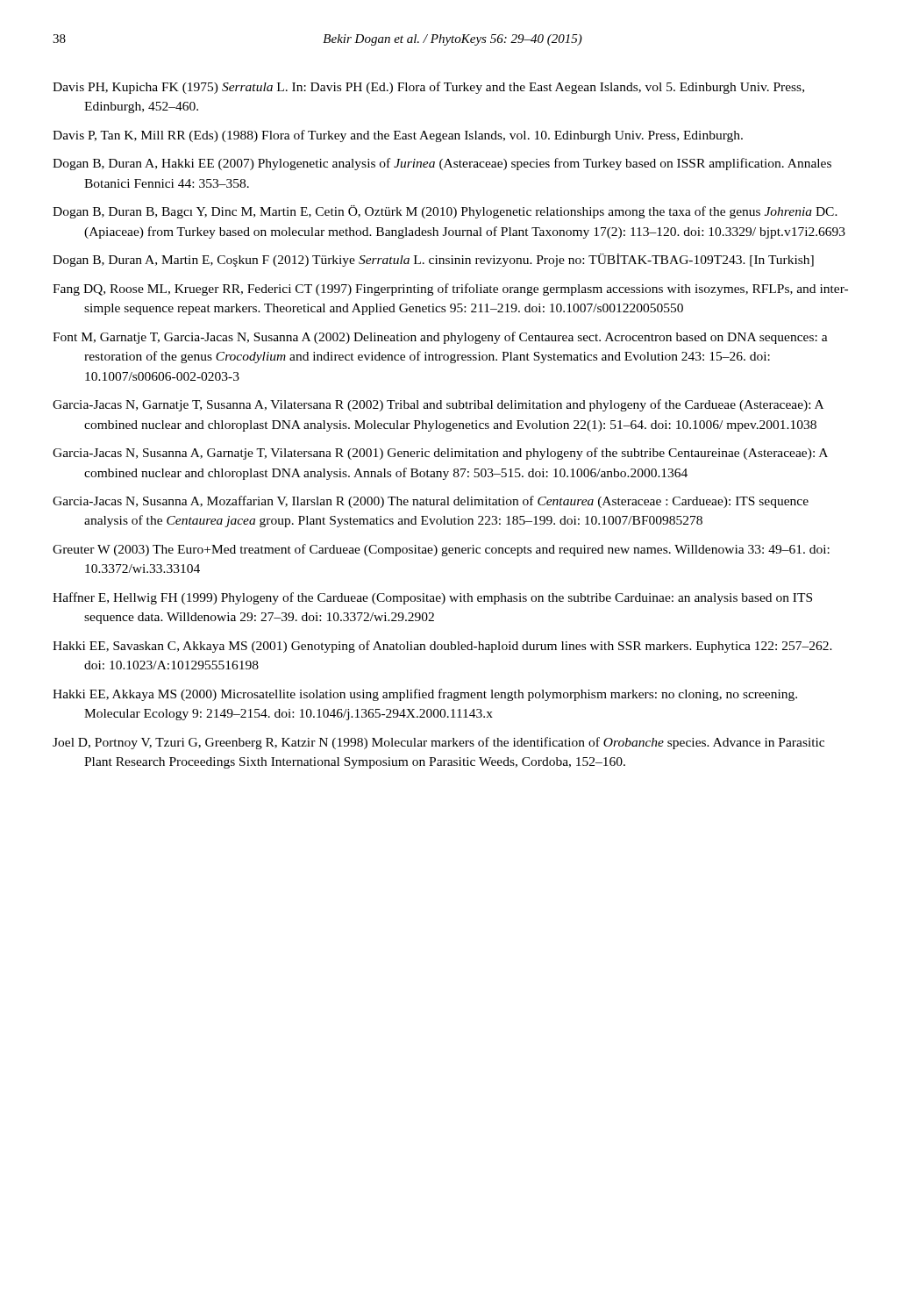The height and width of the screenshot is (1316, 905).
Task: Locate the block of text that opens with "Haffner E, Hellwig FH"
Action: [x=433, y=607]
